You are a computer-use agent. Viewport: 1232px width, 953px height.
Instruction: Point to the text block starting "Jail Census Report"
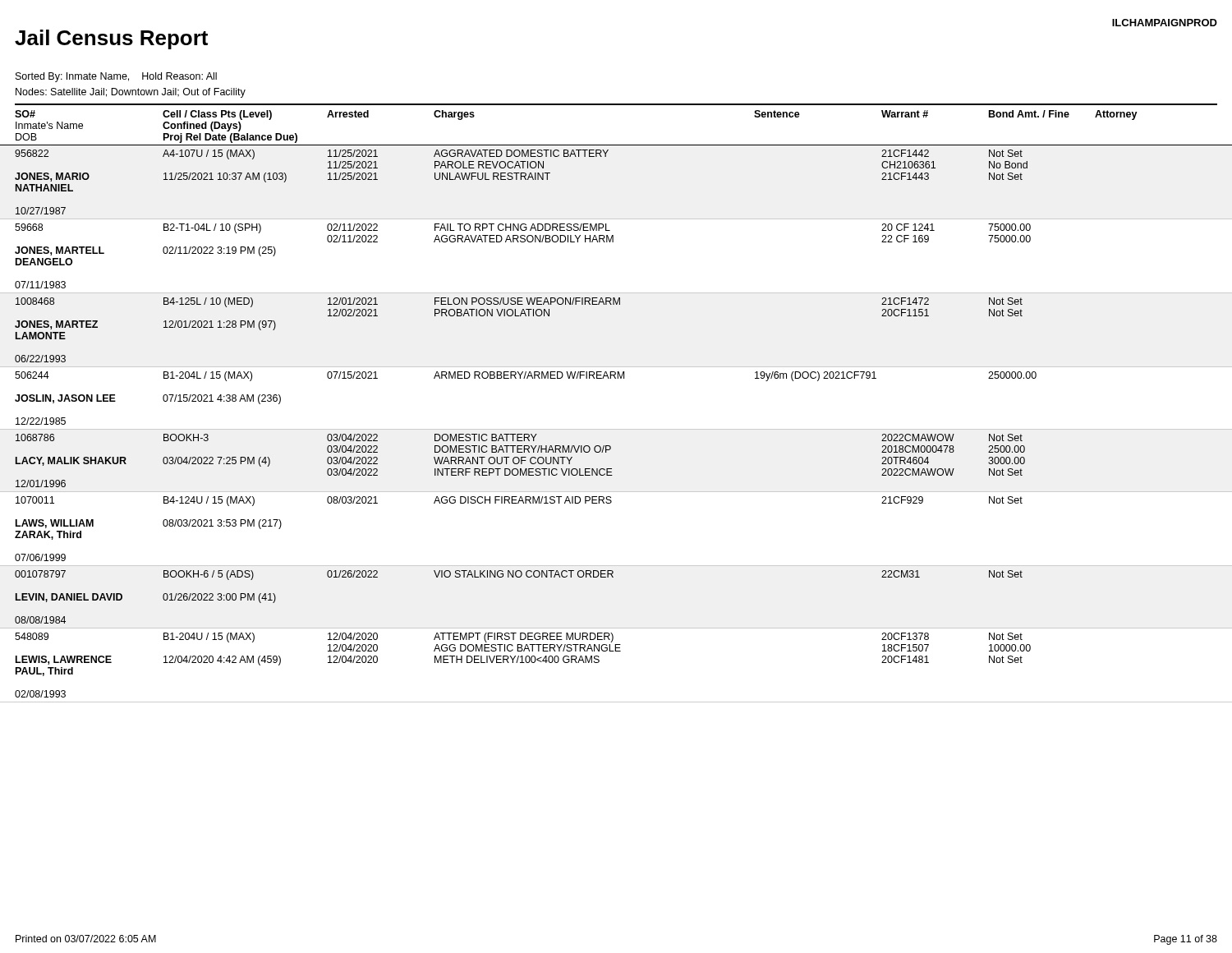click(x=111, y=39)
